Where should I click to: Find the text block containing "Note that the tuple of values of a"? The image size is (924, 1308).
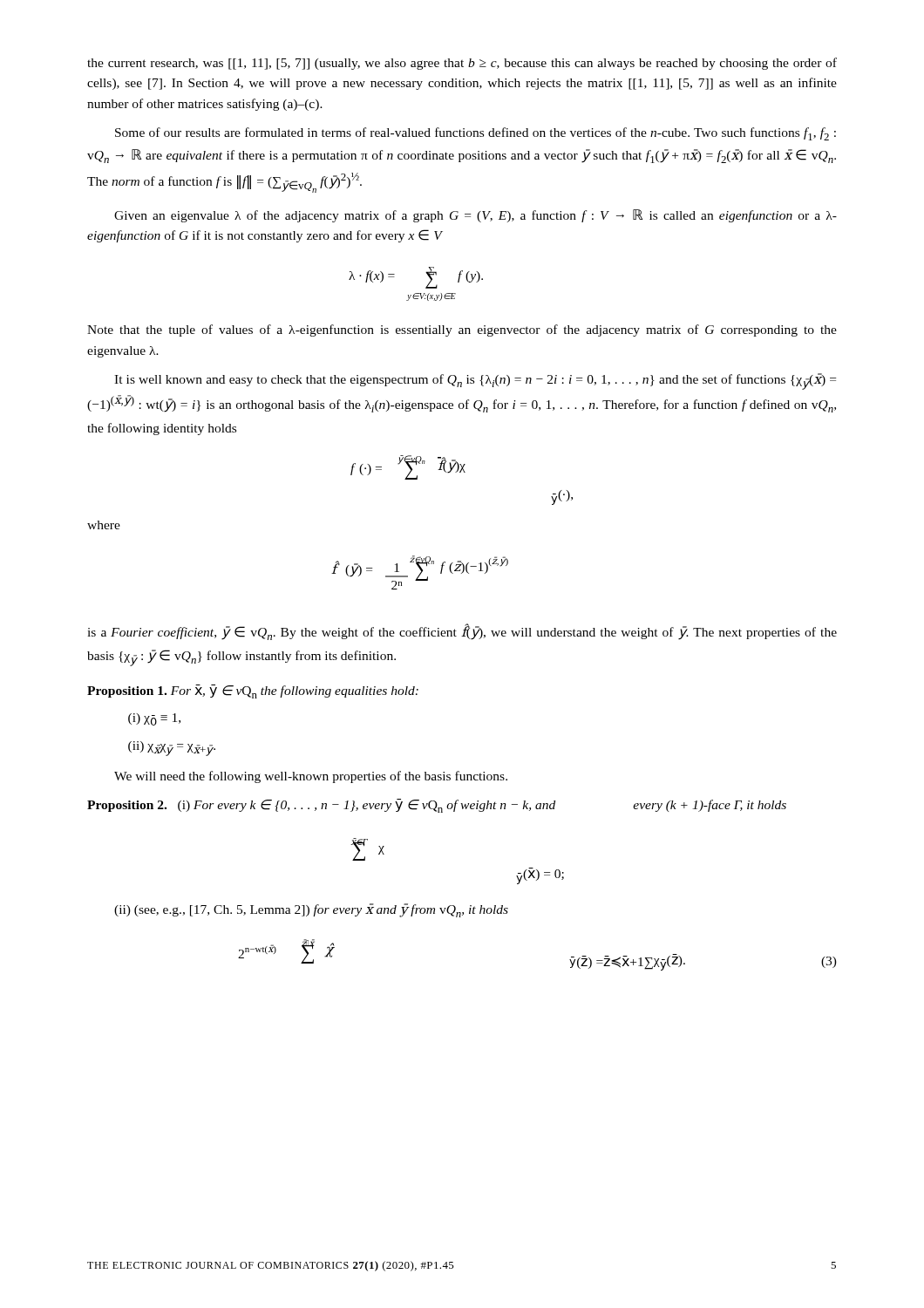pos(462,340)
